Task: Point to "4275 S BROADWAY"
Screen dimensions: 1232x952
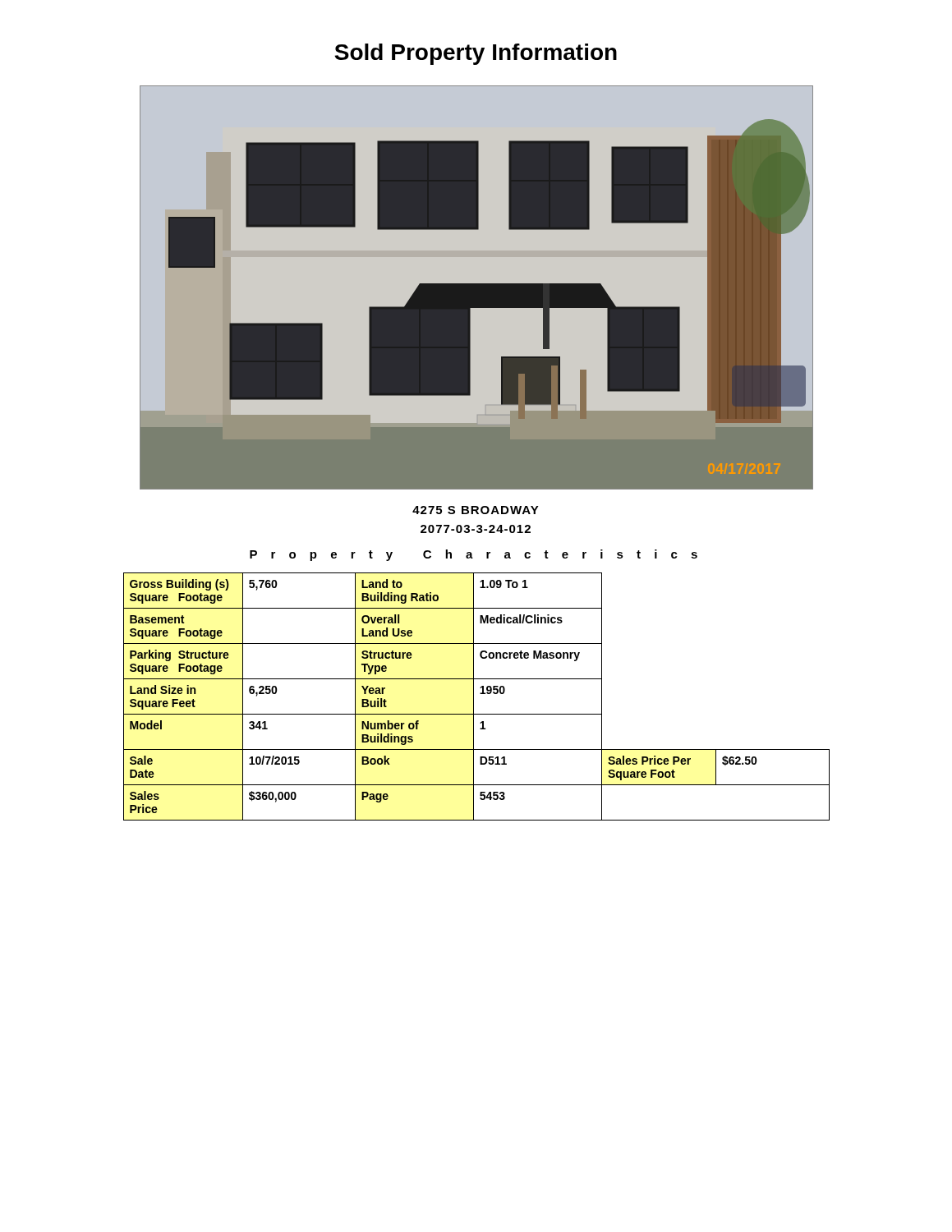Action: pos(476,510)
